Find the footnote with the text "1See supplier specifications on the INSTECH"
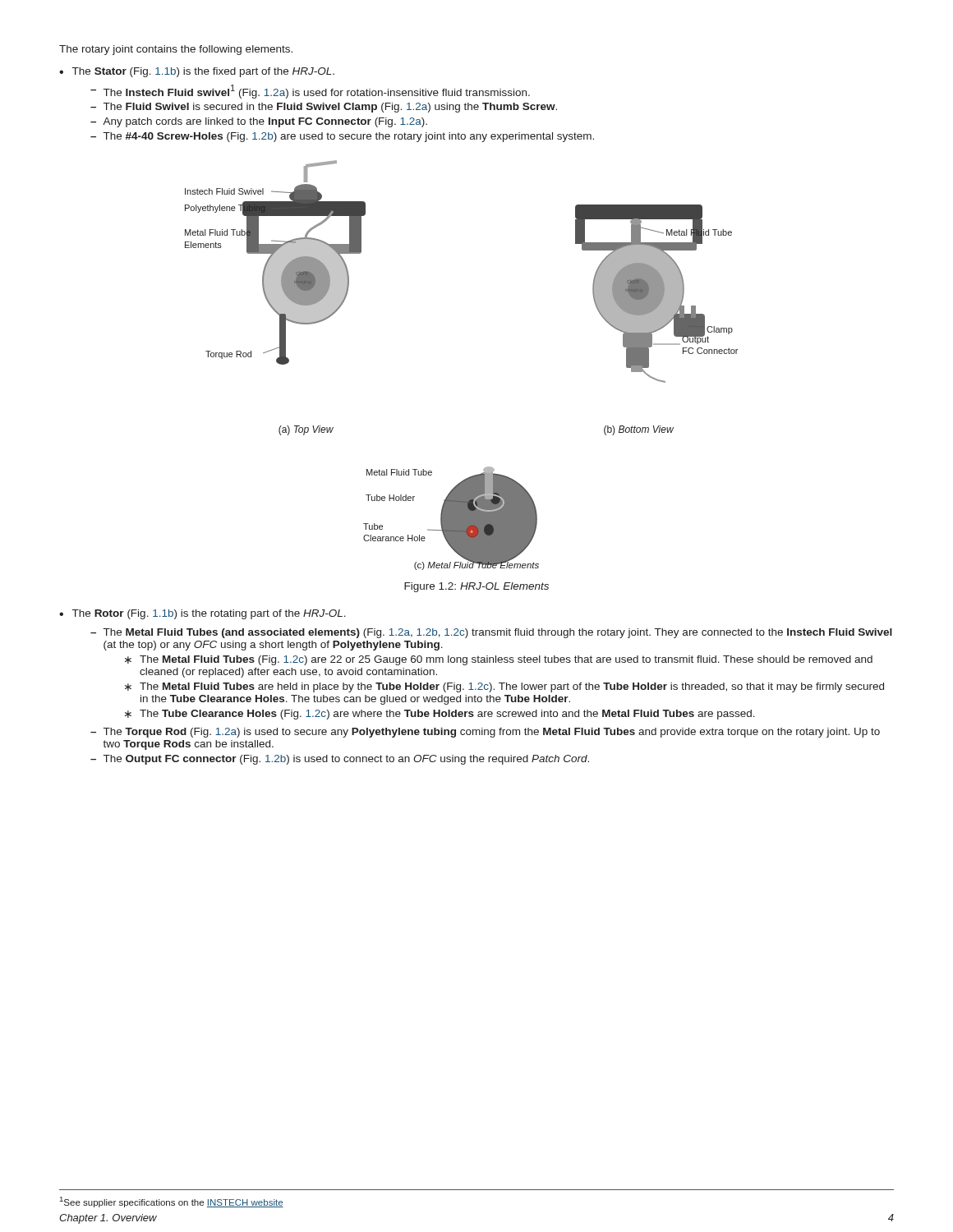This screenshot has width=953, height=1232. pos(171,1201)
